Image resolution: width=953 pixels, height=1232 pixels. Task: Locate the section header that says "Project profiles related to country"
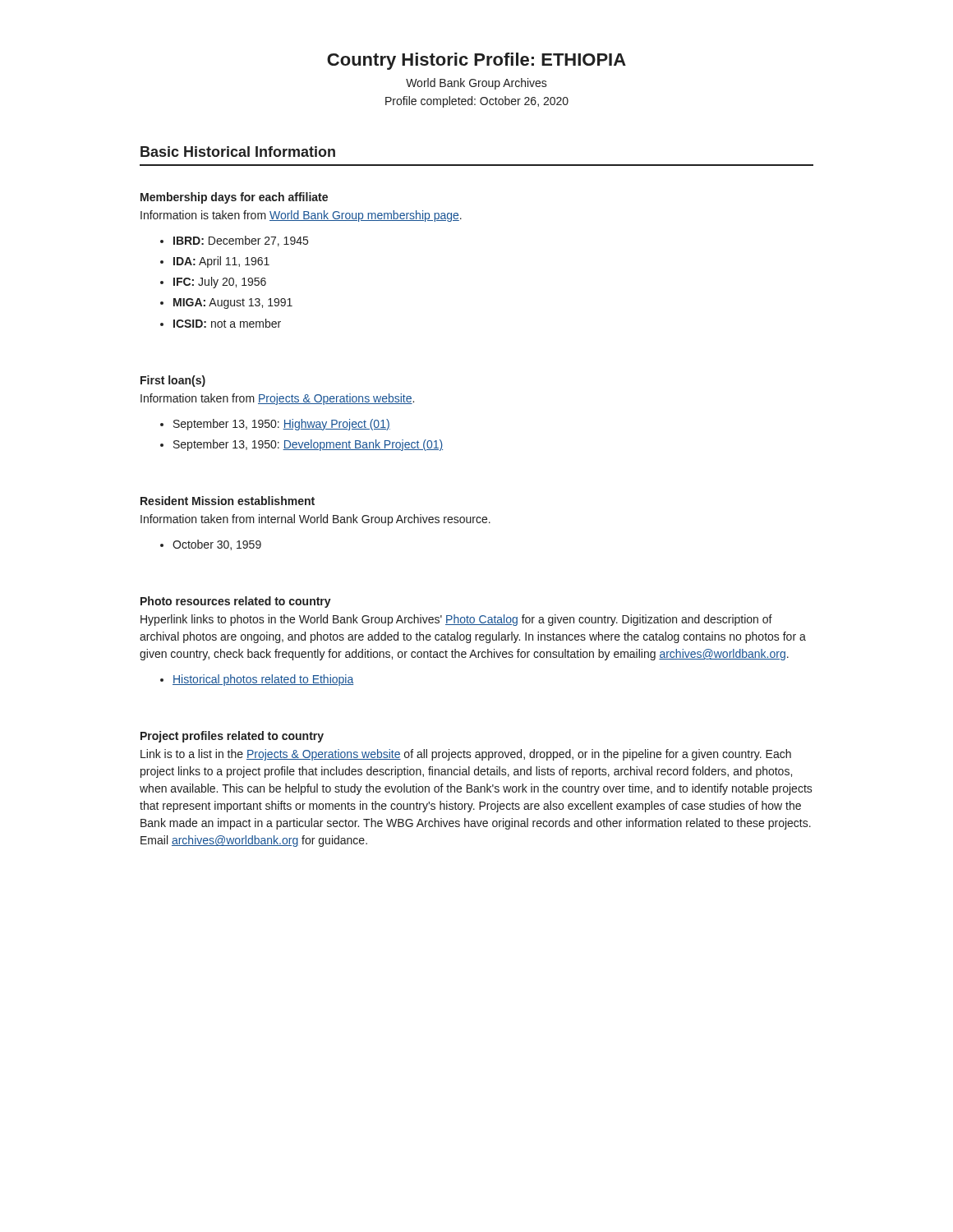[x=232, y=737]
